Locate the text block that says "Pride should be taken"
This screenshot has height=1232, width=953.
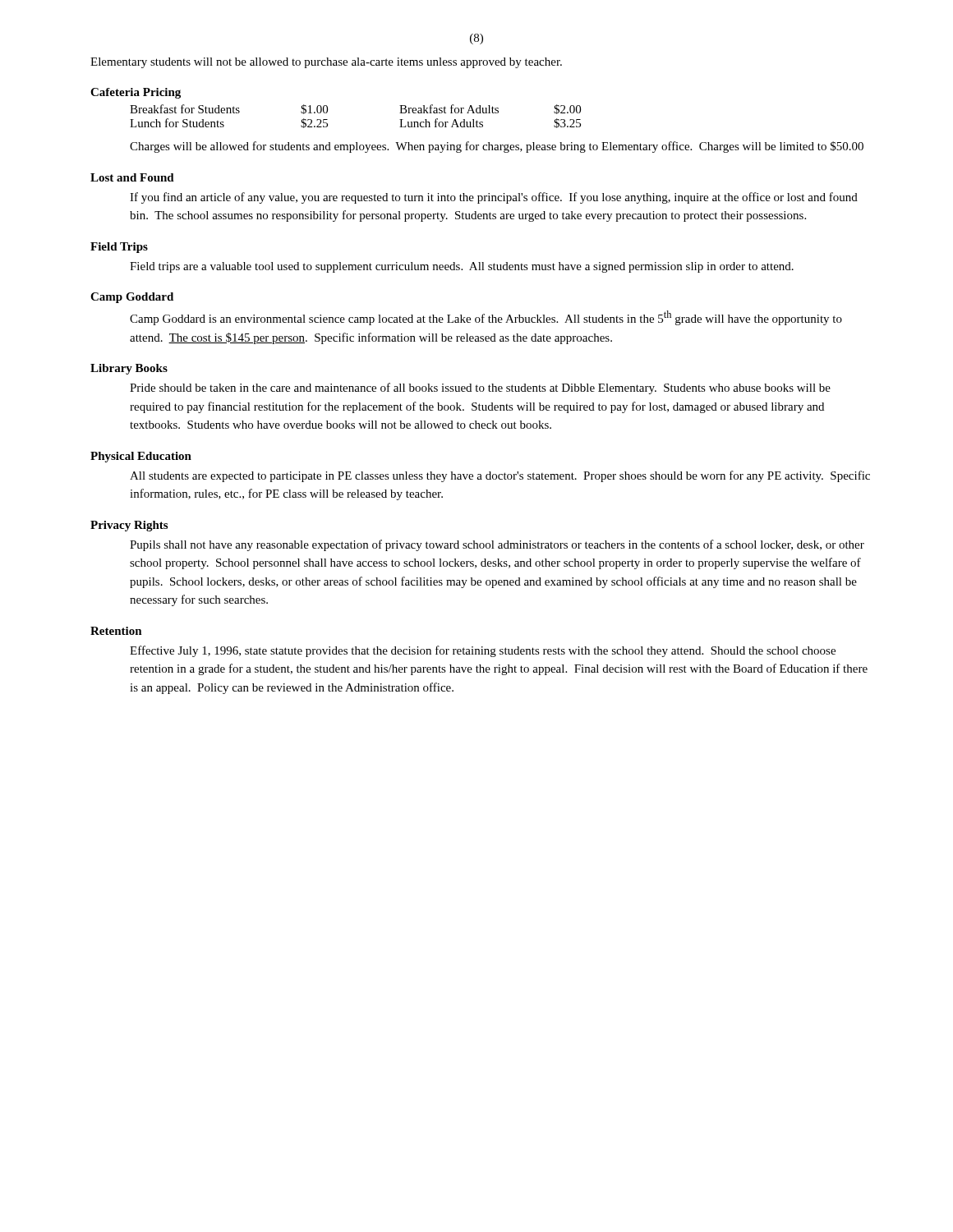coord(480,406)
